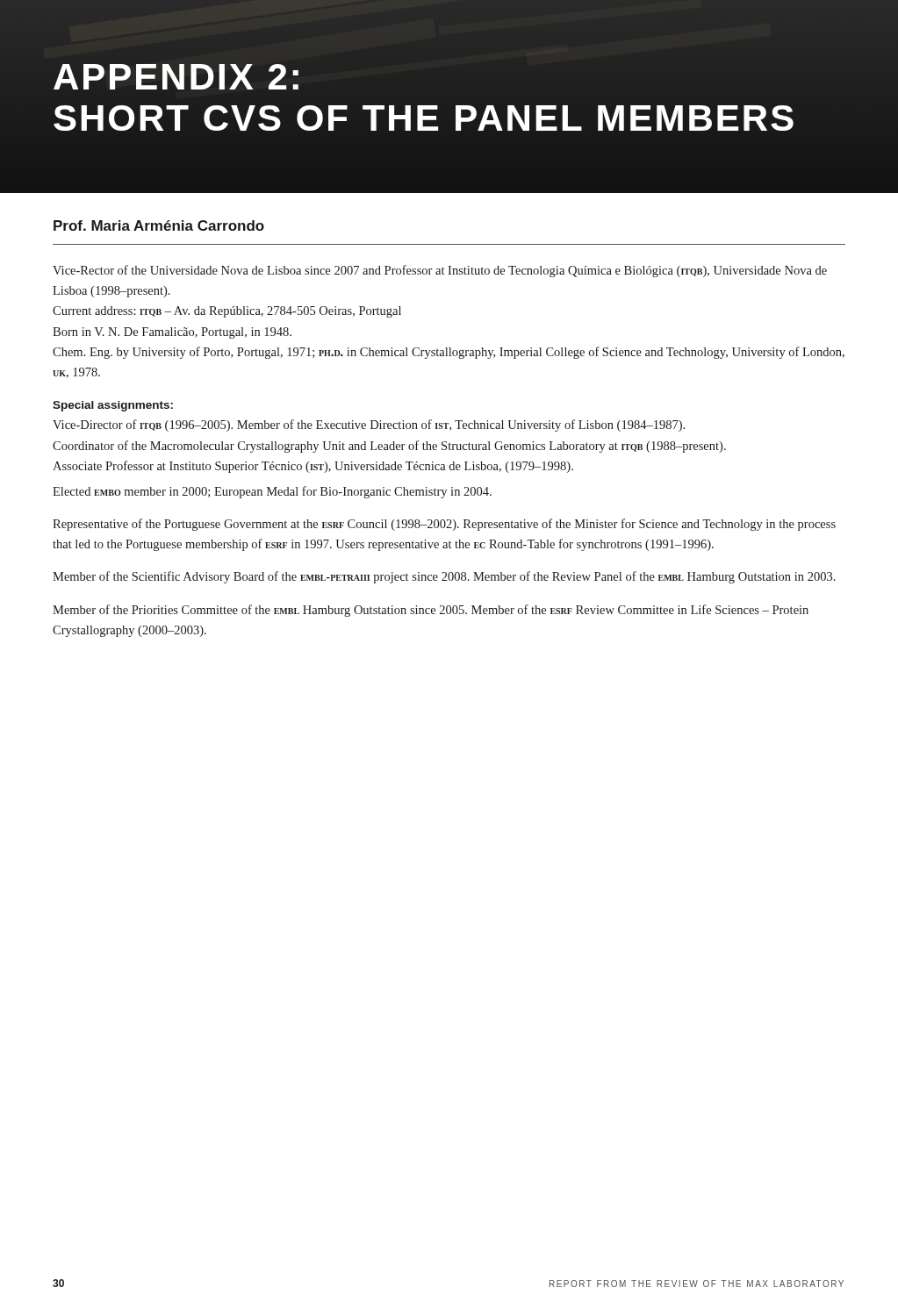Select the photo
Viewport: 898px width, 1316px height.
(449, 97)
